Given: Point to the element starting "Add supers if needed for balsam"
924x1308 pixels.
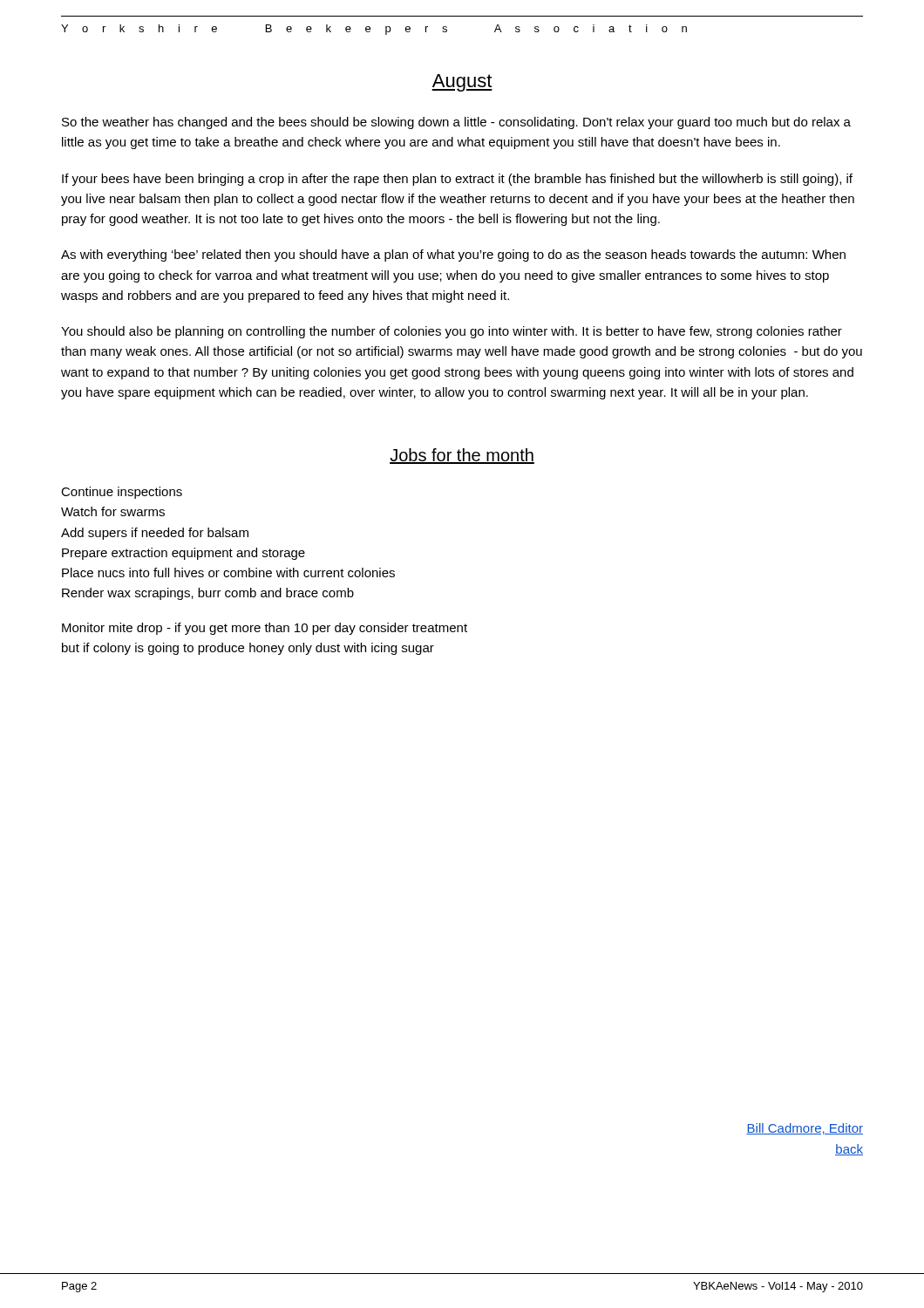Looking at the screenshot, I should (x=155, y=532).
